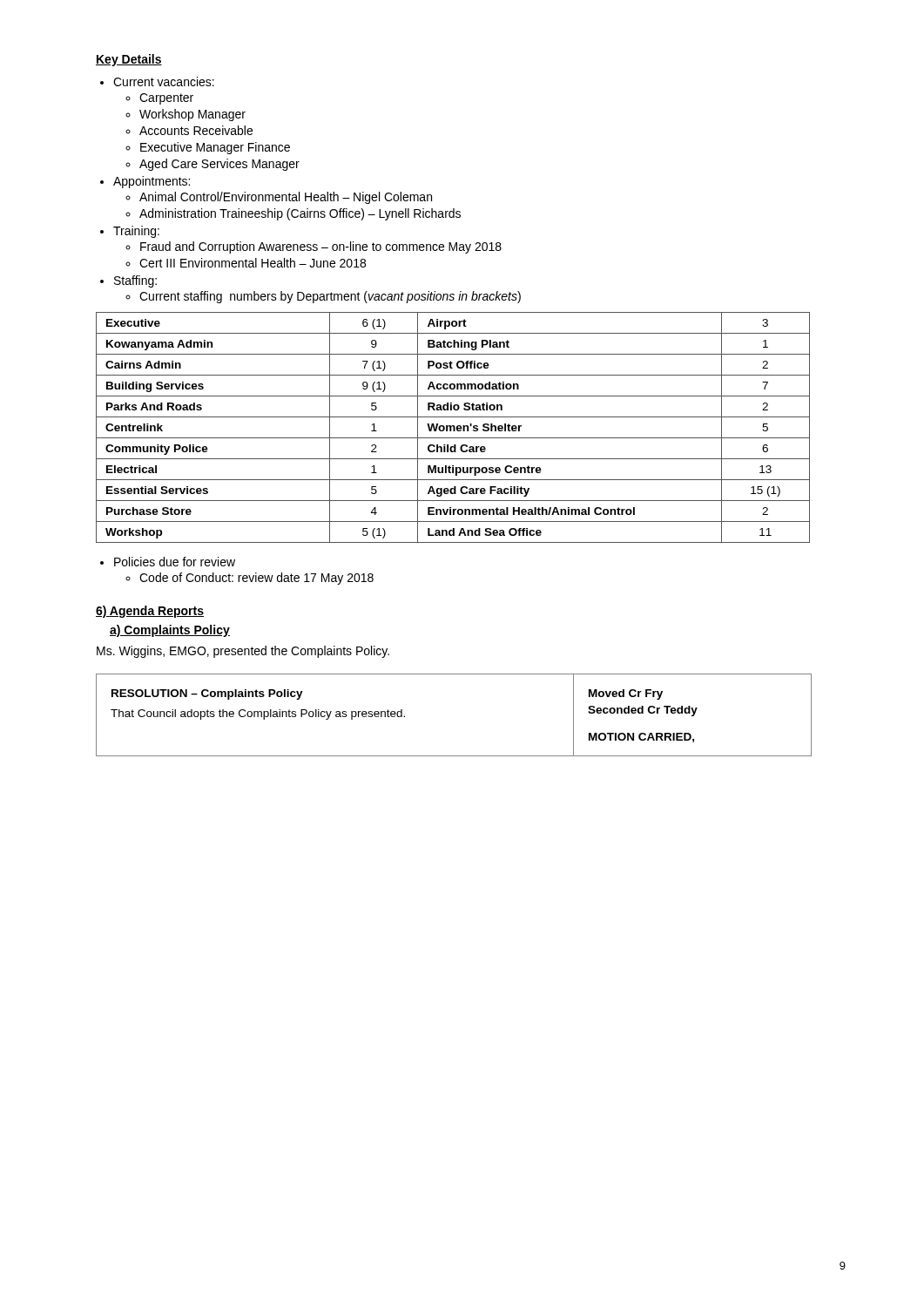The width and height of the screenshot is (924, 1307).
Task: Find the block on this page that starts "Current staffing numbers by Department (vacant positions"
Action: pyautogui.click(x=330, y=296)
